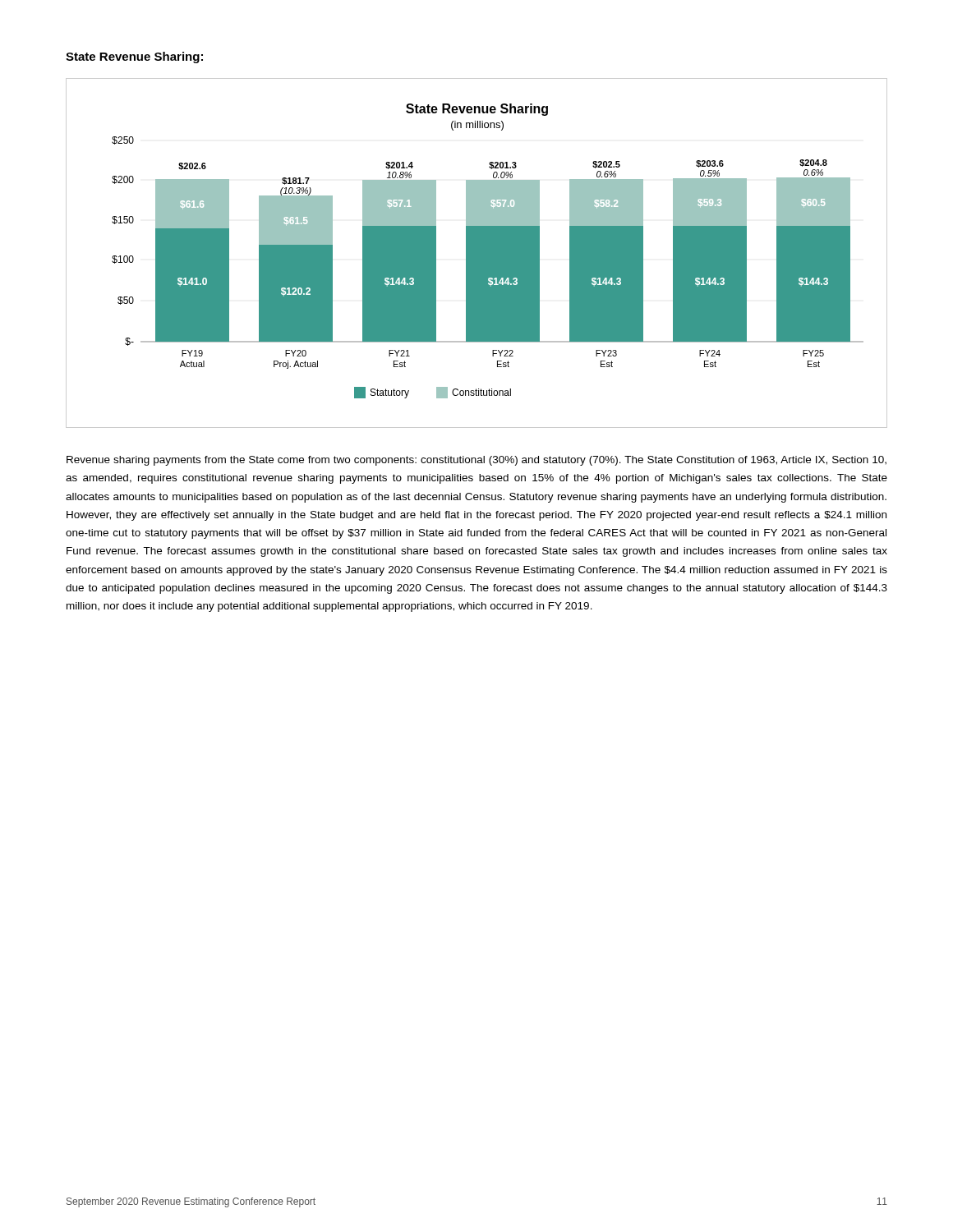Image resolution: width=953 pixels, height=1232 pixels.
Task: Find the text block with the text "Revenue sharing payments from the"
Action: coord(476,533)
